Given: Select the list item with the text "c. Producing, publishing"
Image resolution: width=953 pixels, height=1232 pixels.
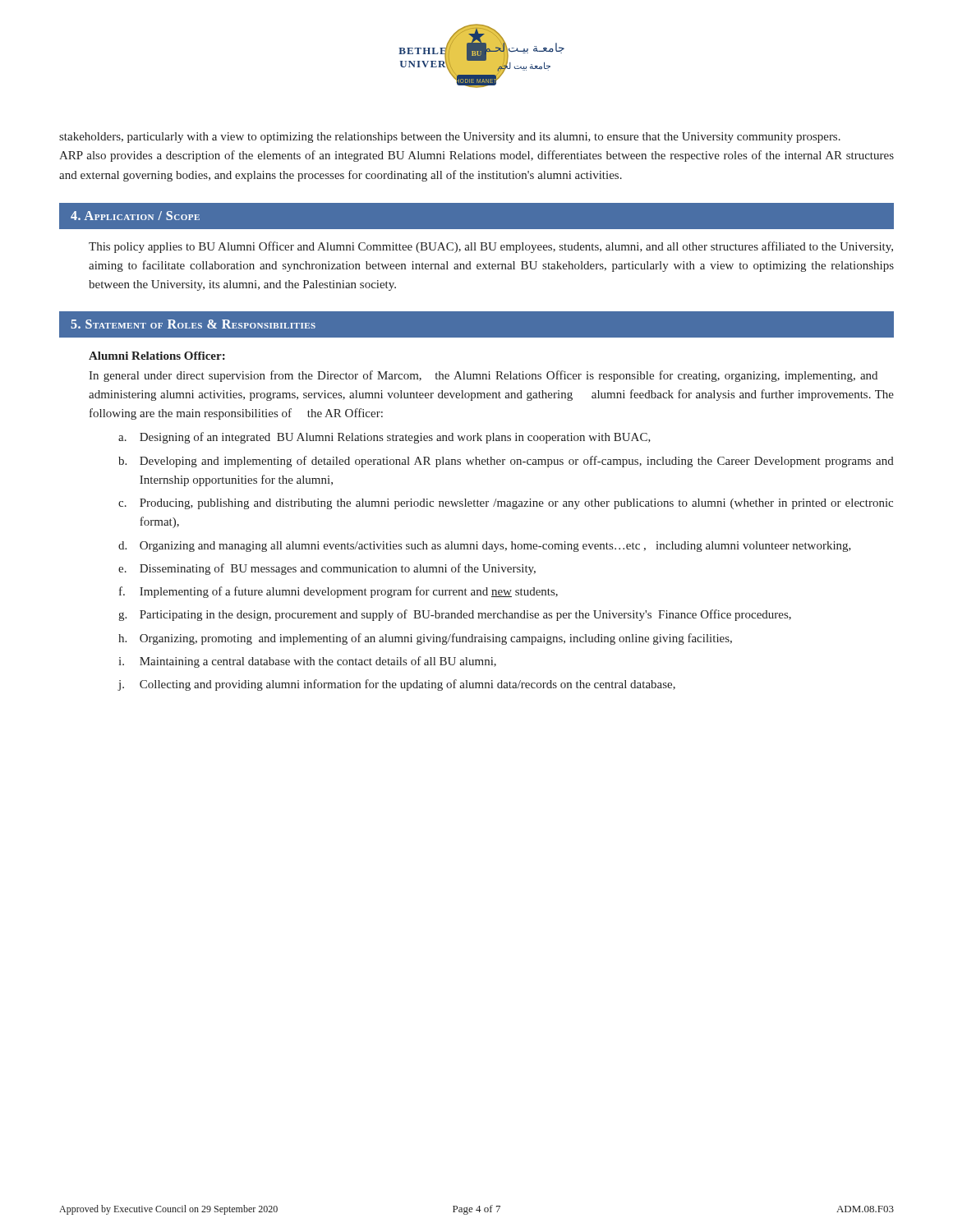Looking at the screenshot, I should coord(506,513).
